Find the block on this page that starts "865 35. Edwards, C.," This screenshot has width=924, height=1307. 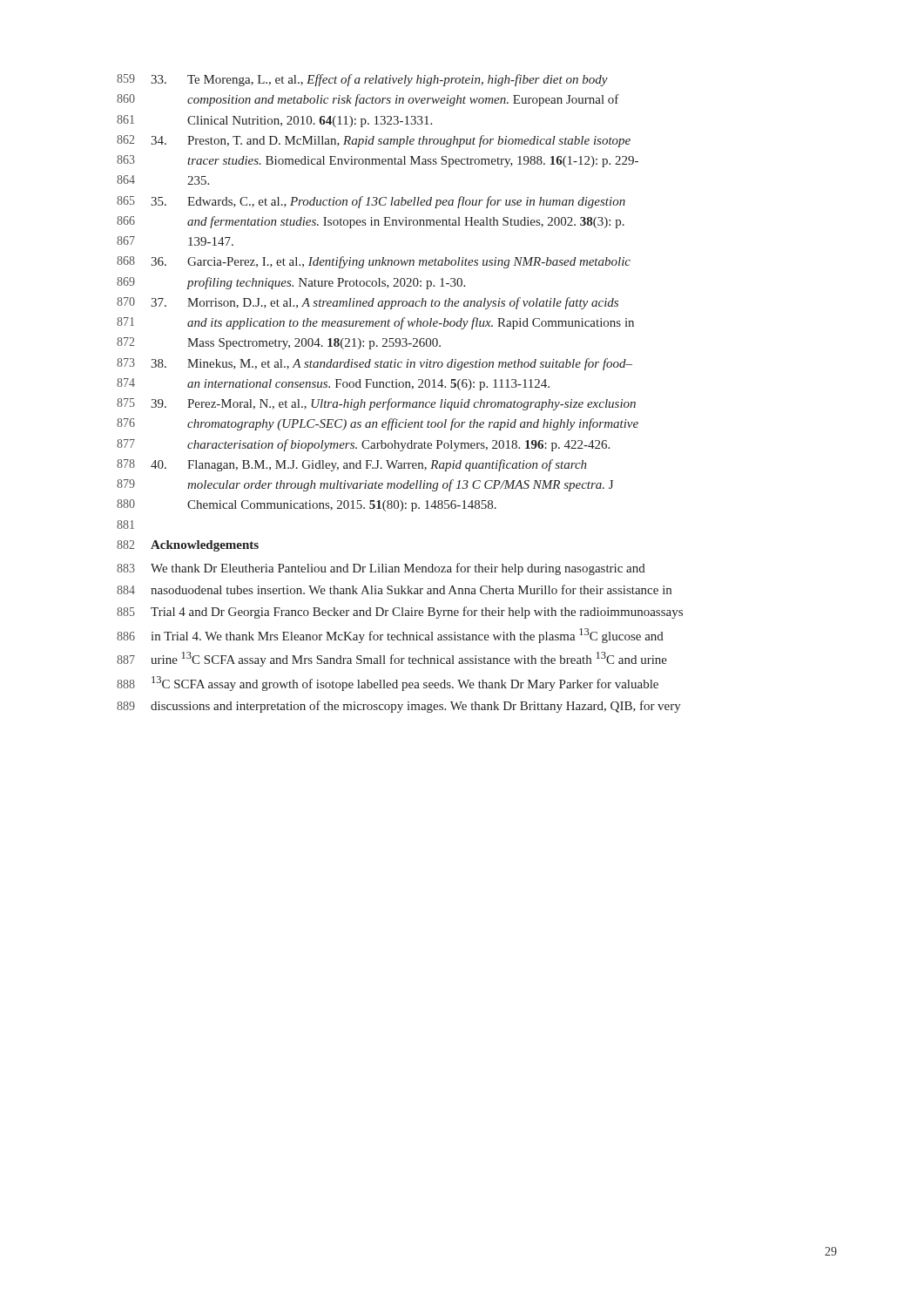pyautogui.click(x=462, y=222)
